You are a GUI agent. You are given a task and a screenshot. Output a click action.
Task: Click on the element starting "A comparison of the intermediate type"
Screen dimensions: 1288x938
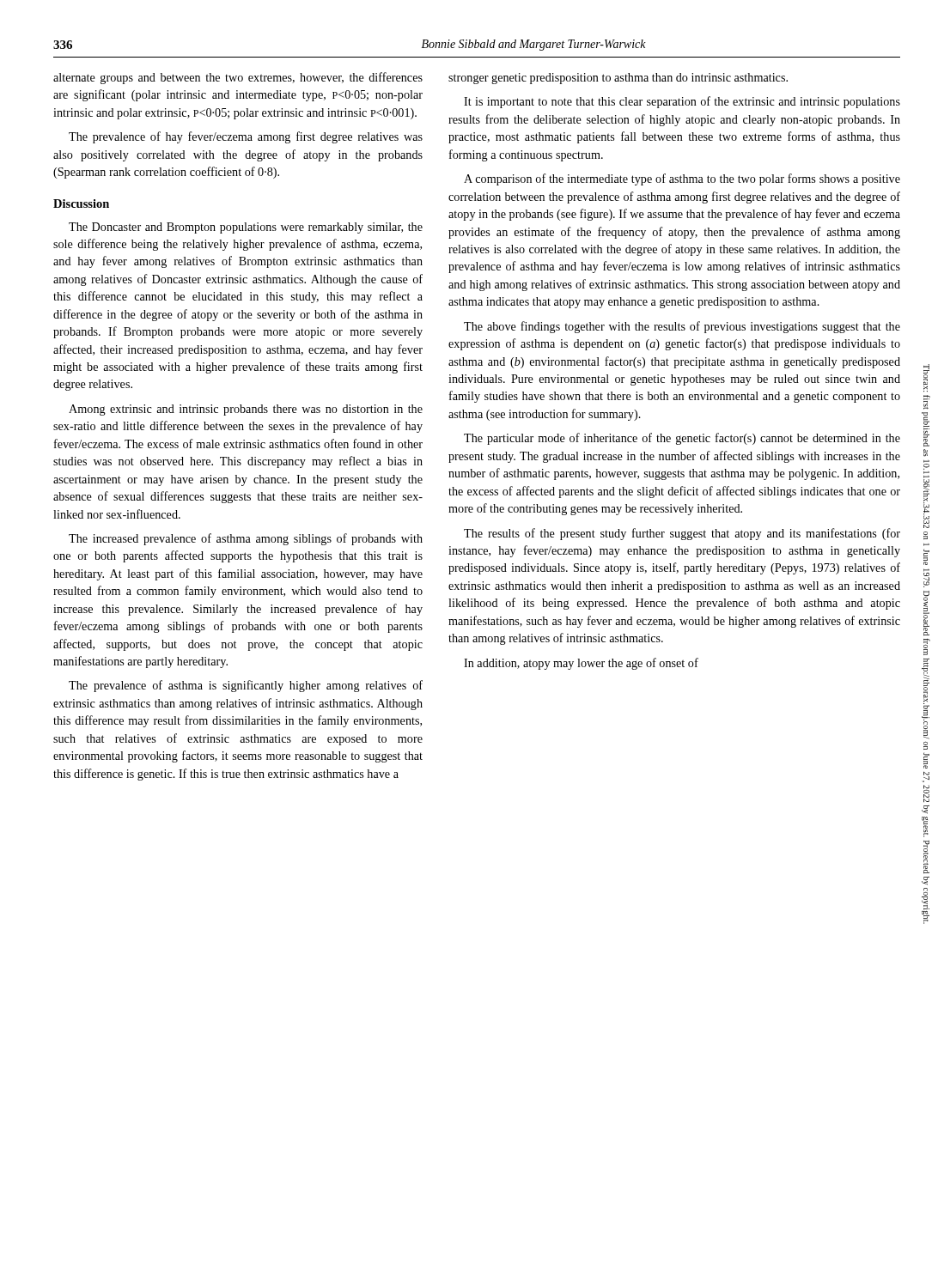(x=674, y=240)
